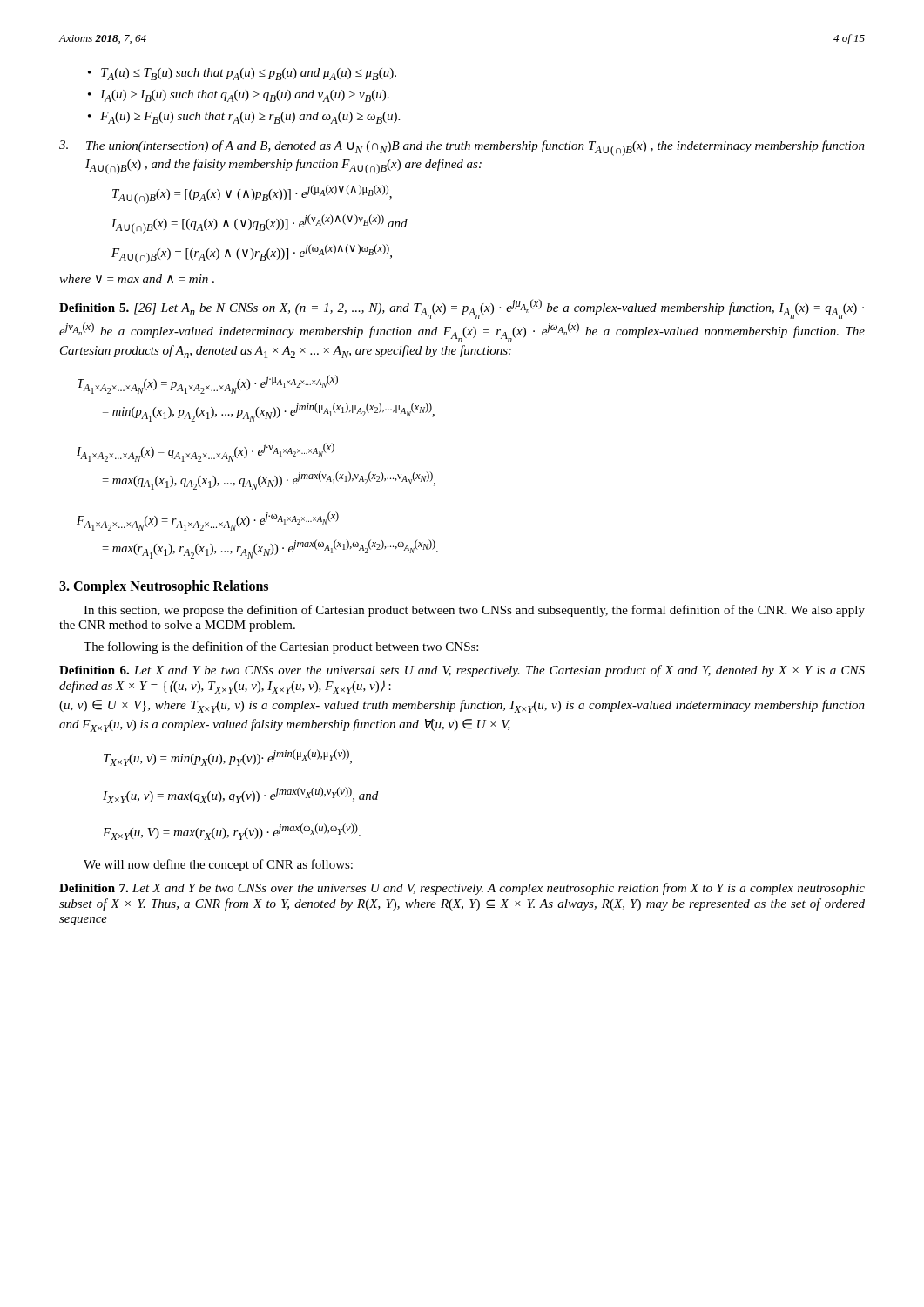This screenshot has width=924, height=1307.
Task: Click the passage that begins "• IA(u) ≥ IB(u) such that qA(u) ≥"
Action: (x=238, y=96)
